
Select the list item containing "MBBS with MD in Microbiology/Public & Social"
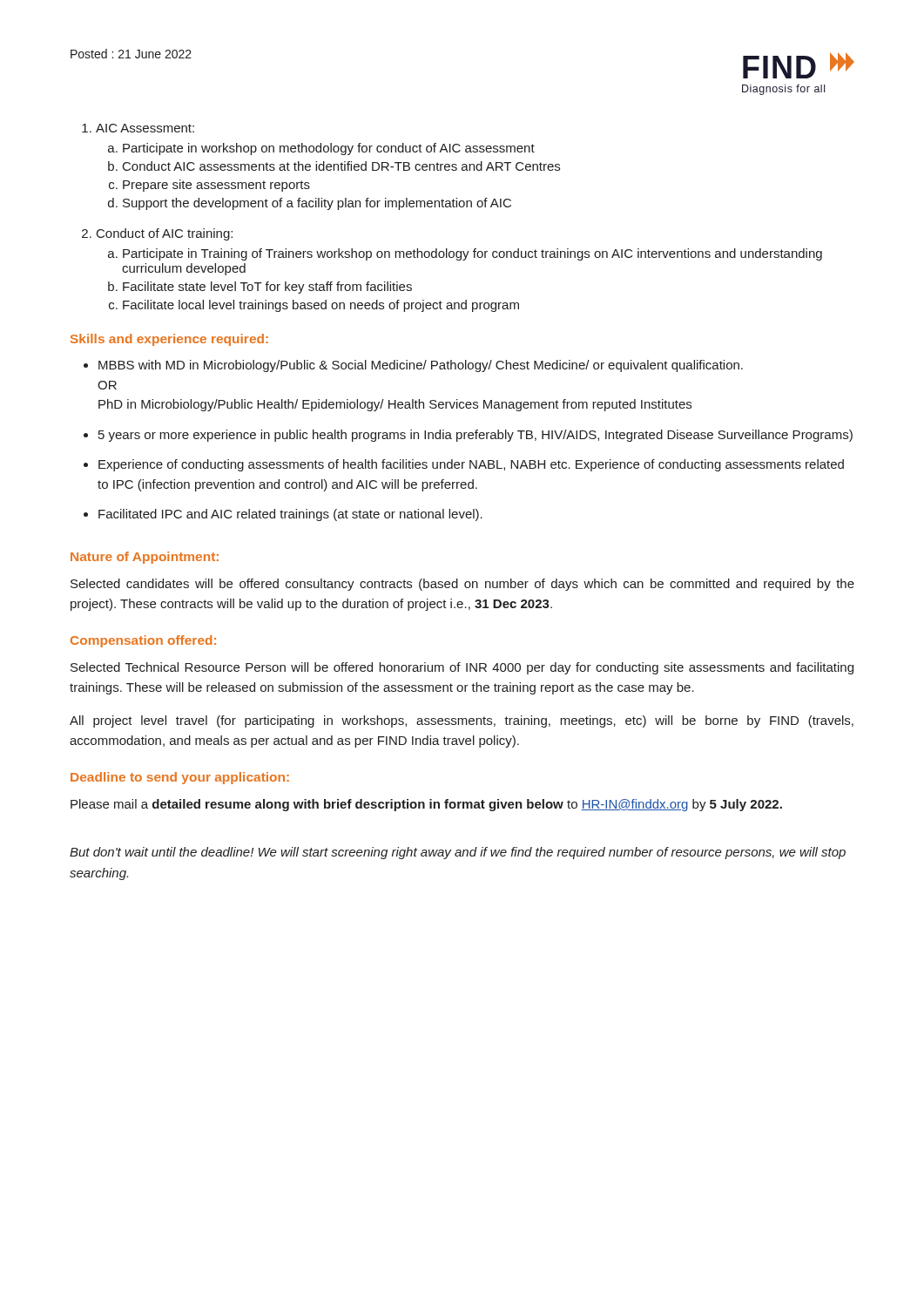[x=421, y=366]
